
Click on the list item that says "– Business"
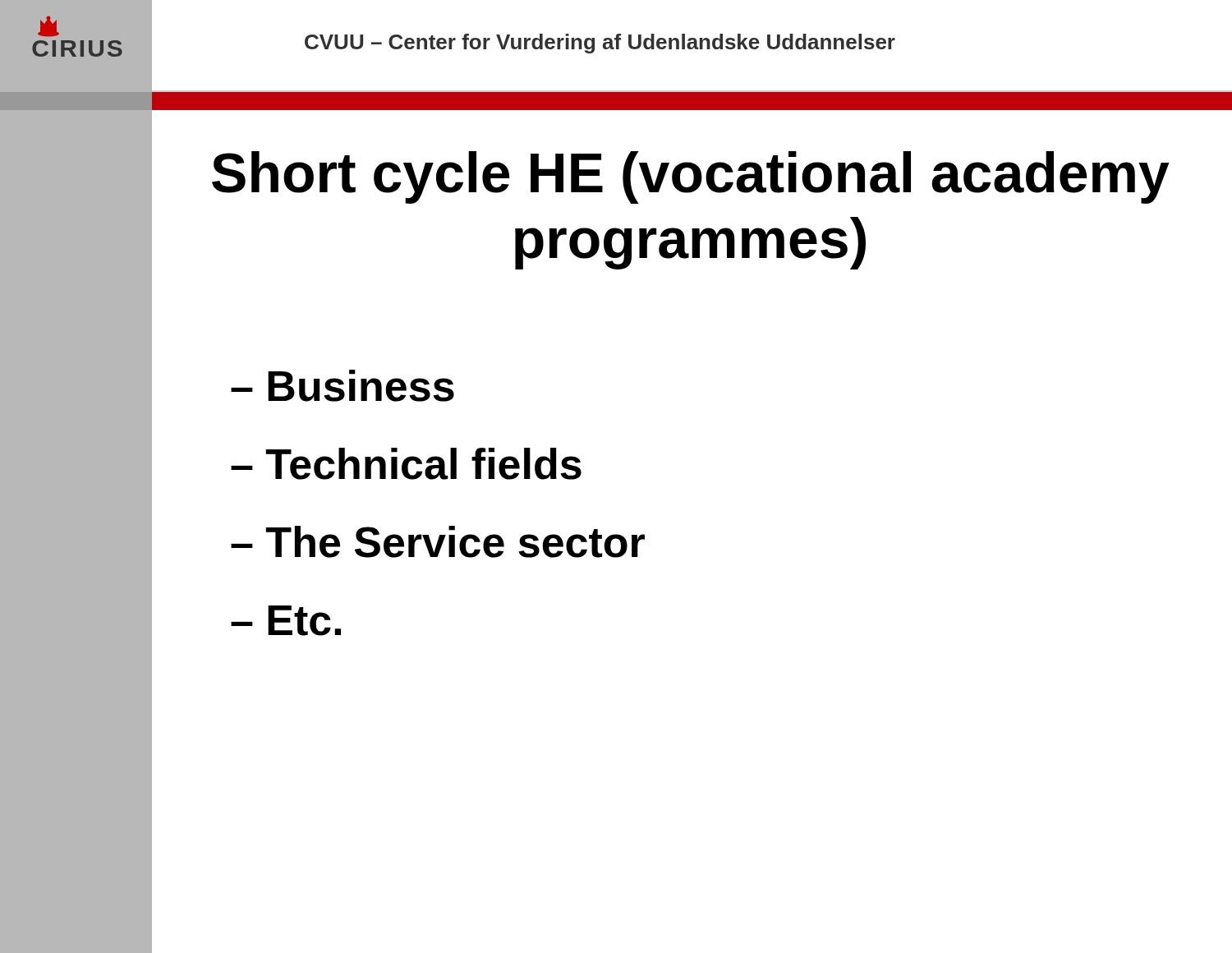(343, 386)
